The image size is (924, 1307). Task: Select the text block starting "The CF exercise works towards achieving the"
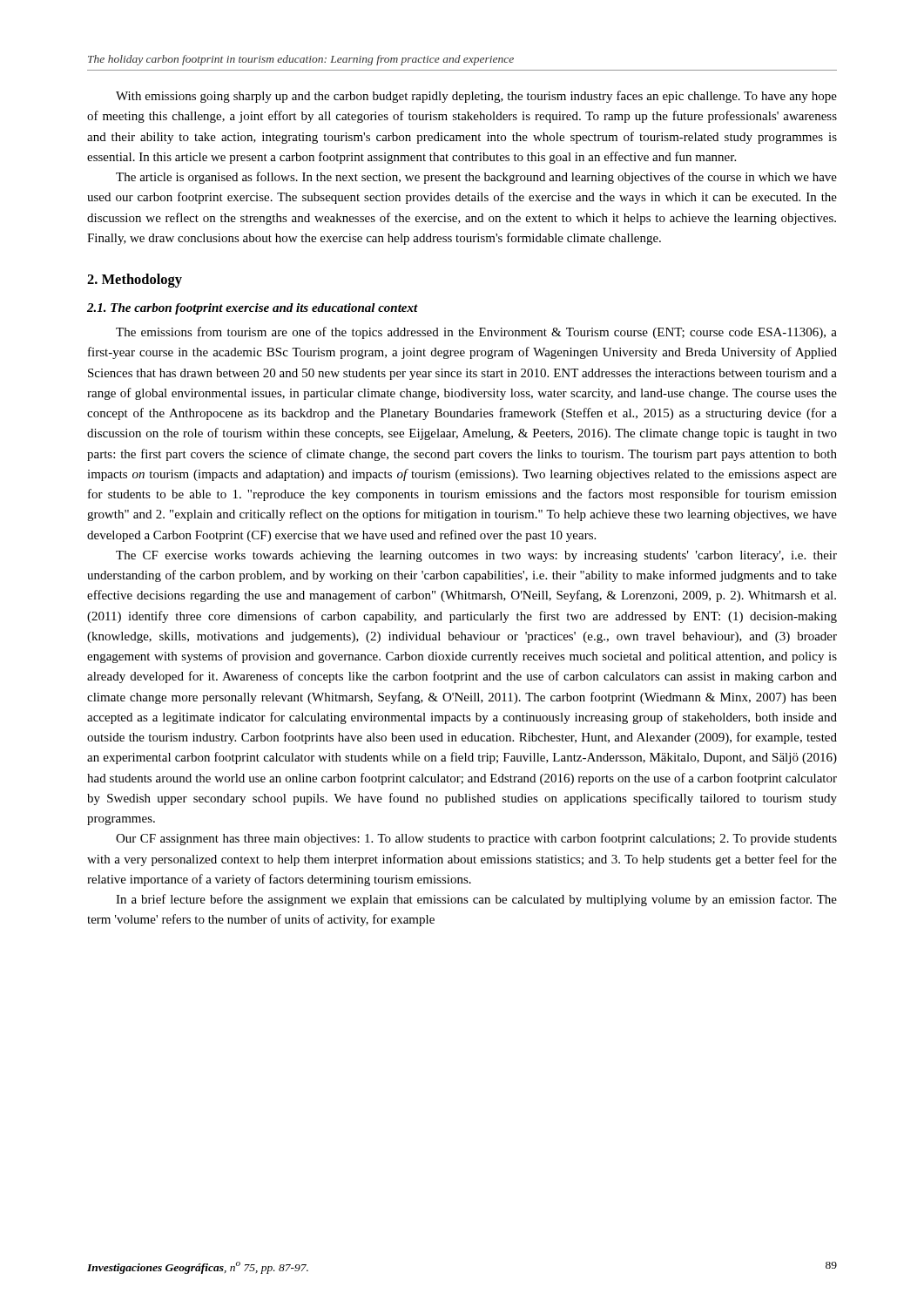click(x=462, y=687)
